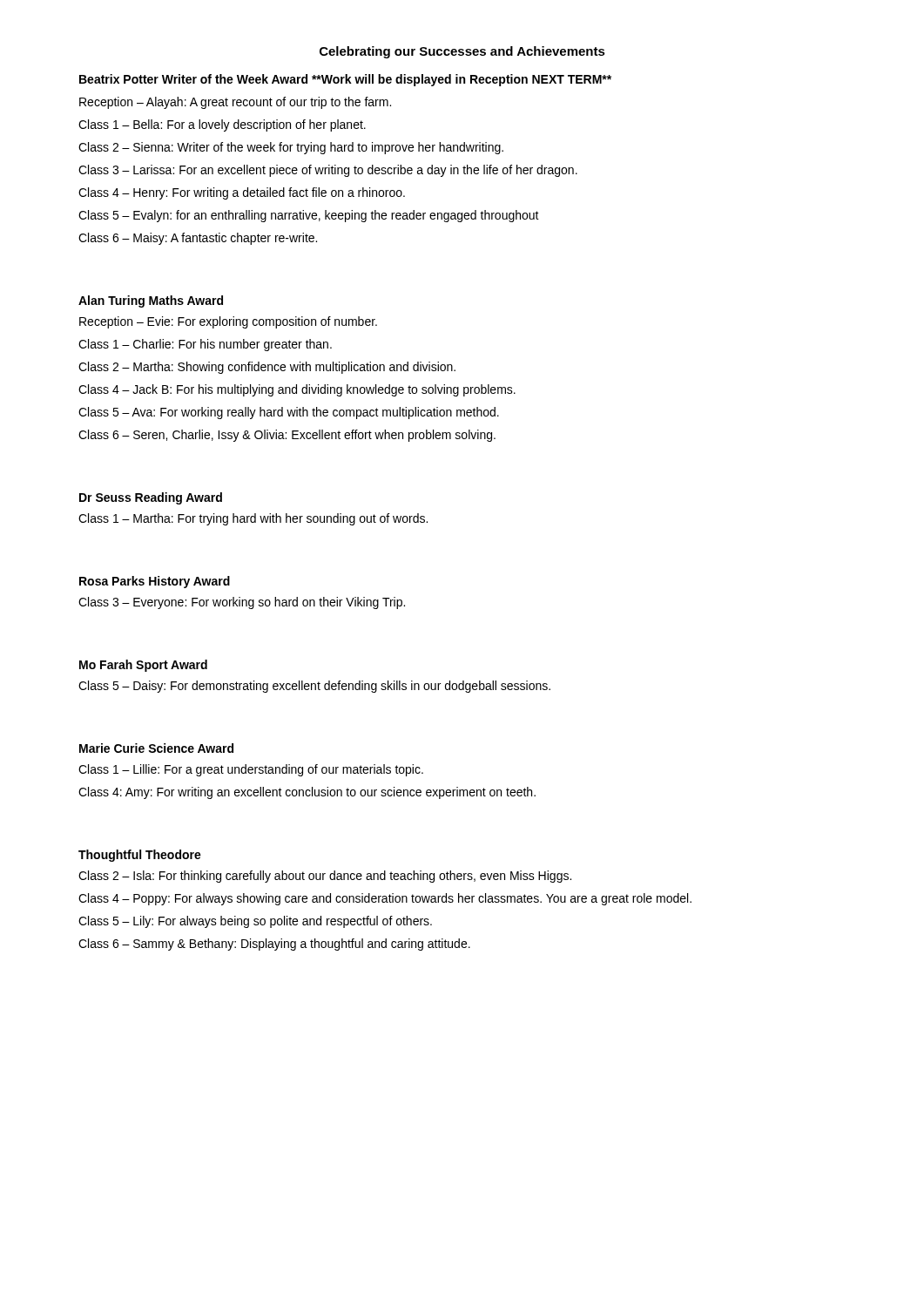Navigate to the block starting "Class 2 – Isla: For thinking carefully about"
Image resolution: width=924 pixels, height=1307 pixels.
click(325, 876)
